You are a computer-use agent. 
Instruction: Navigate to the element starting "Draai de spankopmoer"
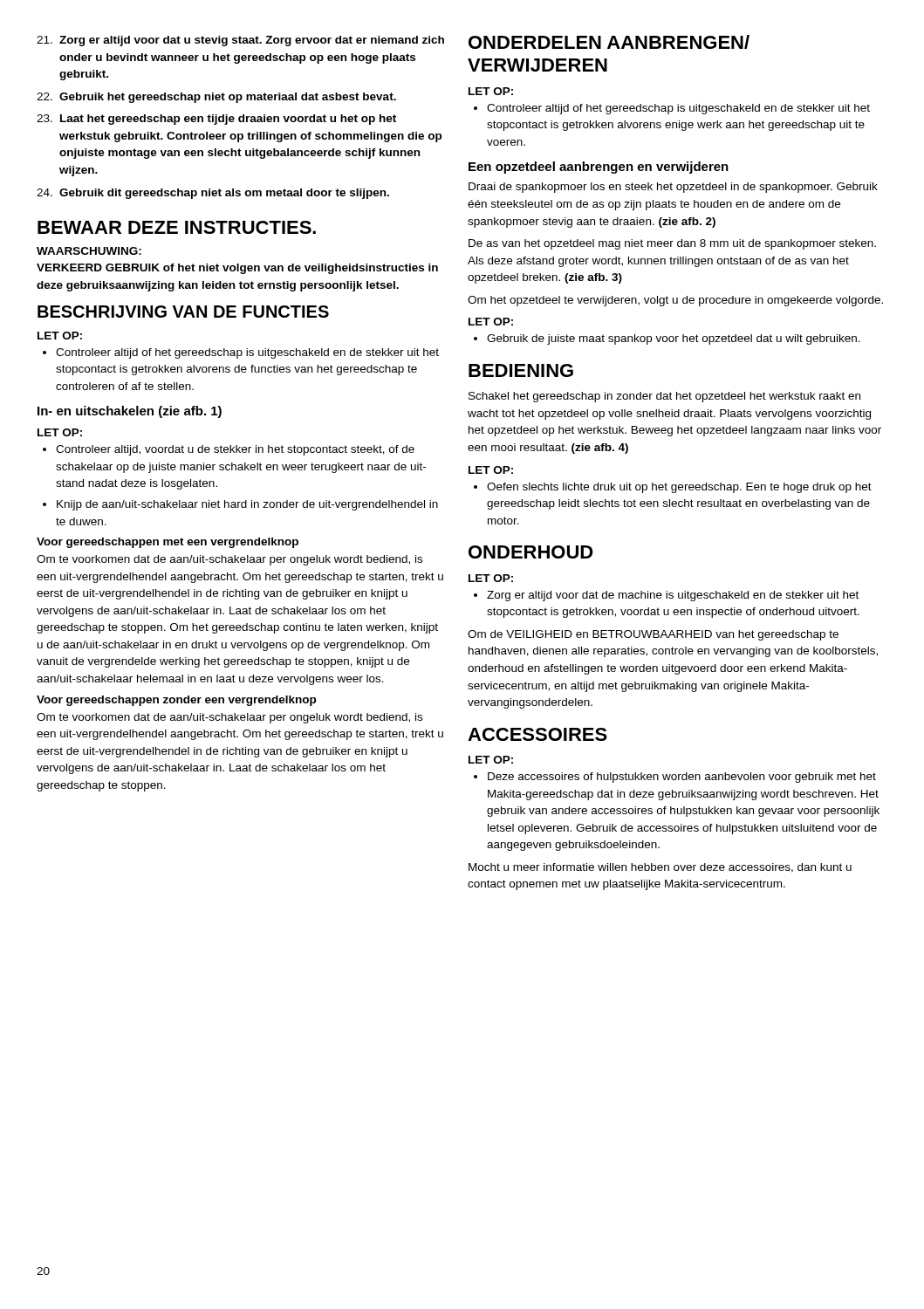coord(679,243)
